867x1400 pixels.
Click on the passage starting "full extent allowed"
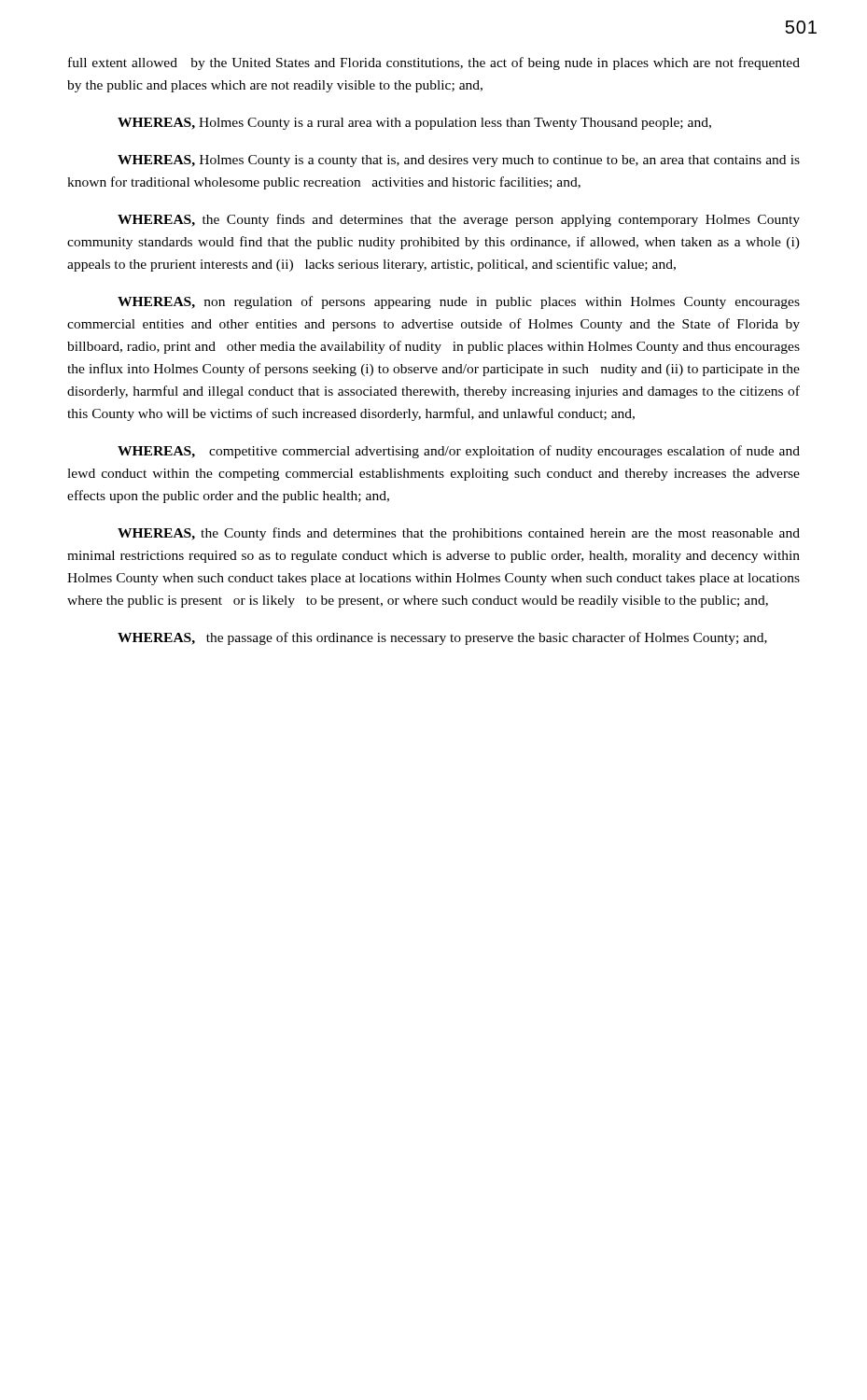[x=434, y=73]
